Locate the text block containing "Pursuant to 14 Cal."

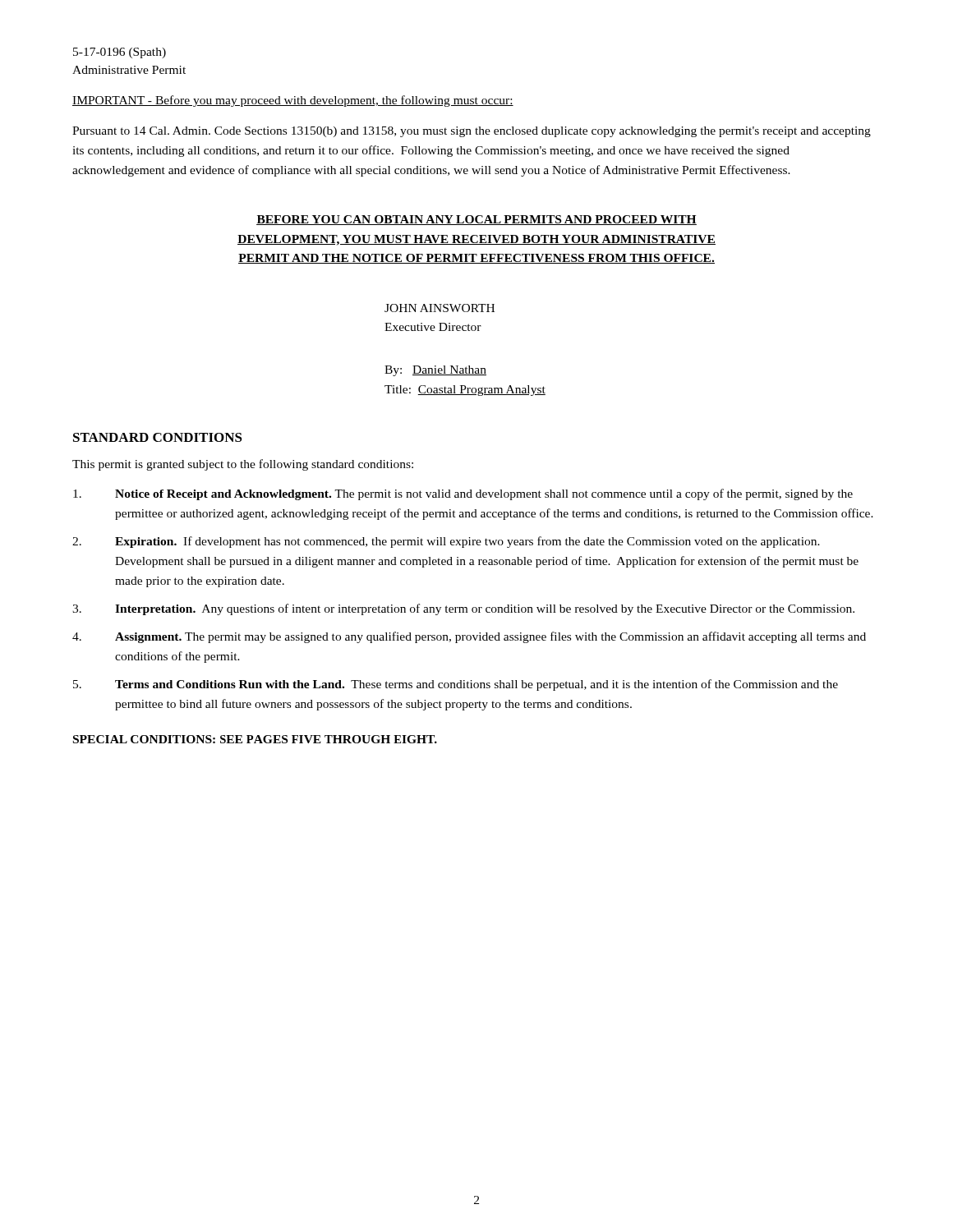(471, 150)
